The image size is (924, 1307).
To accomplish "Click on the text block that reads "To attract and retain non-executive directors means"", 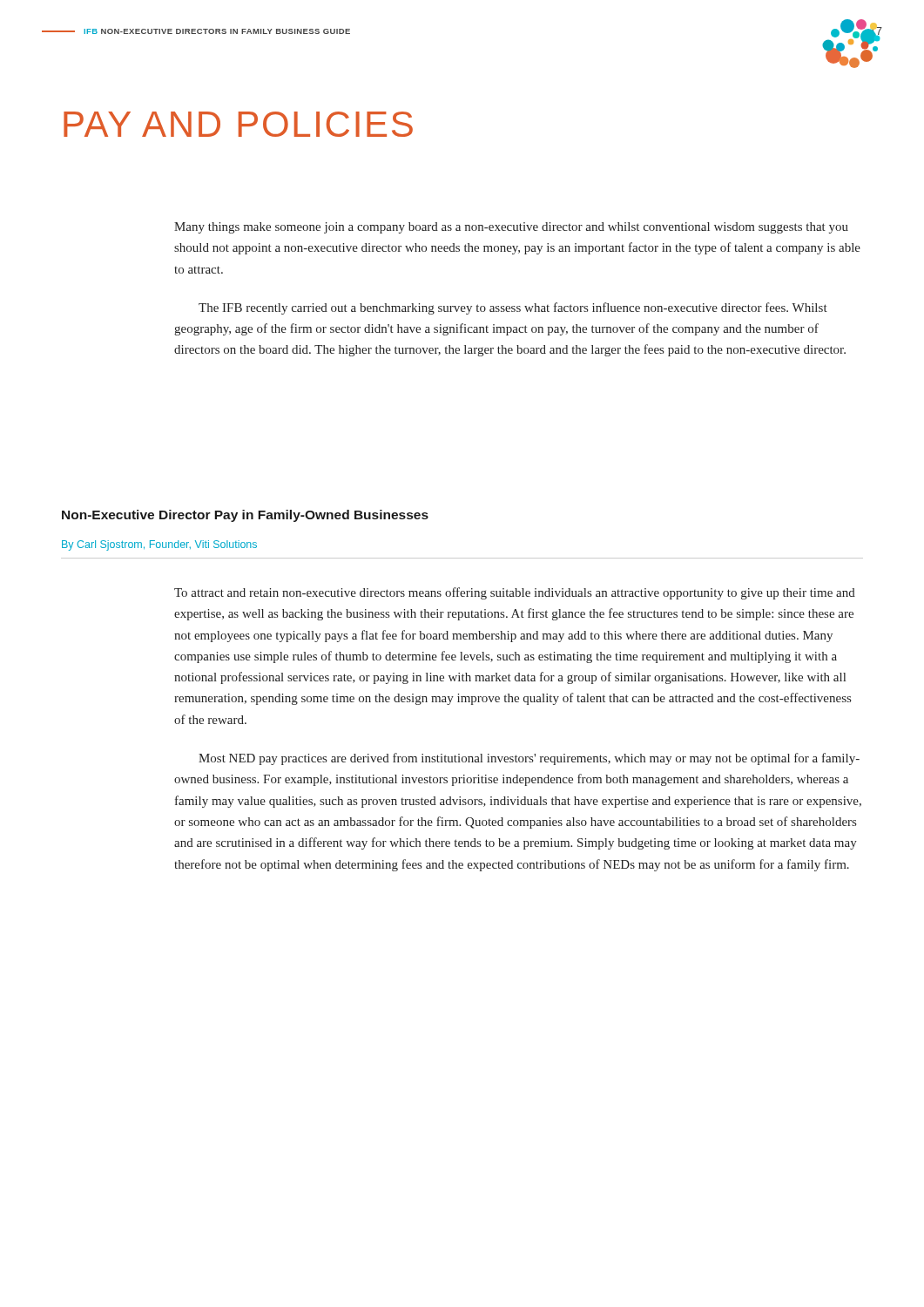I will pyautogui.click(x=519, y=656).
